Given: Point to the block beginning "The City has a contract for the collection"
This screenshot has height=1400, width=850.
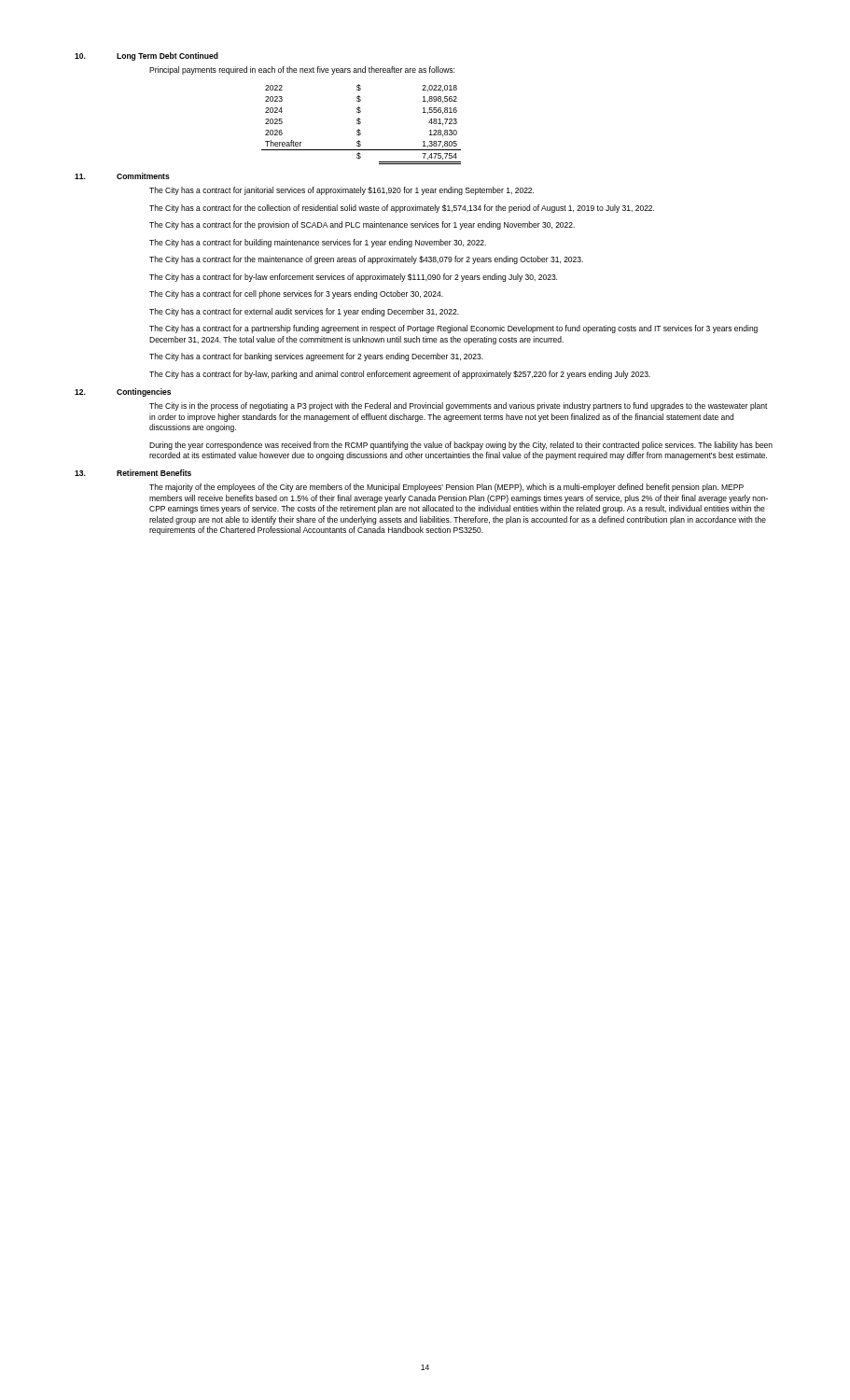Looking at the screenshot, I should tap(462, 209).
